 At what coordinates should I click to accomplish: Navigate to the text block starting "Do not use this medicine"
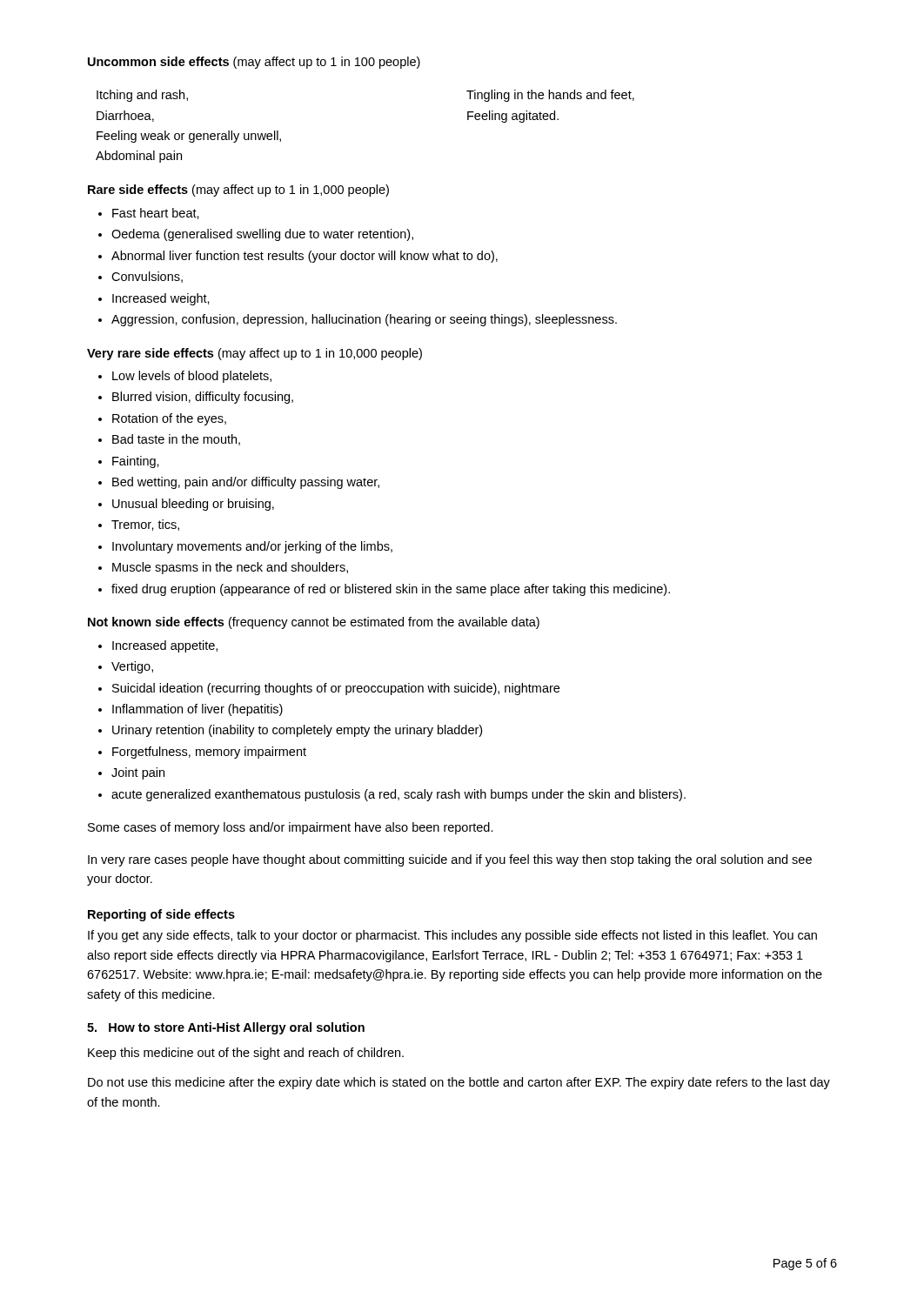[462, 1092]
